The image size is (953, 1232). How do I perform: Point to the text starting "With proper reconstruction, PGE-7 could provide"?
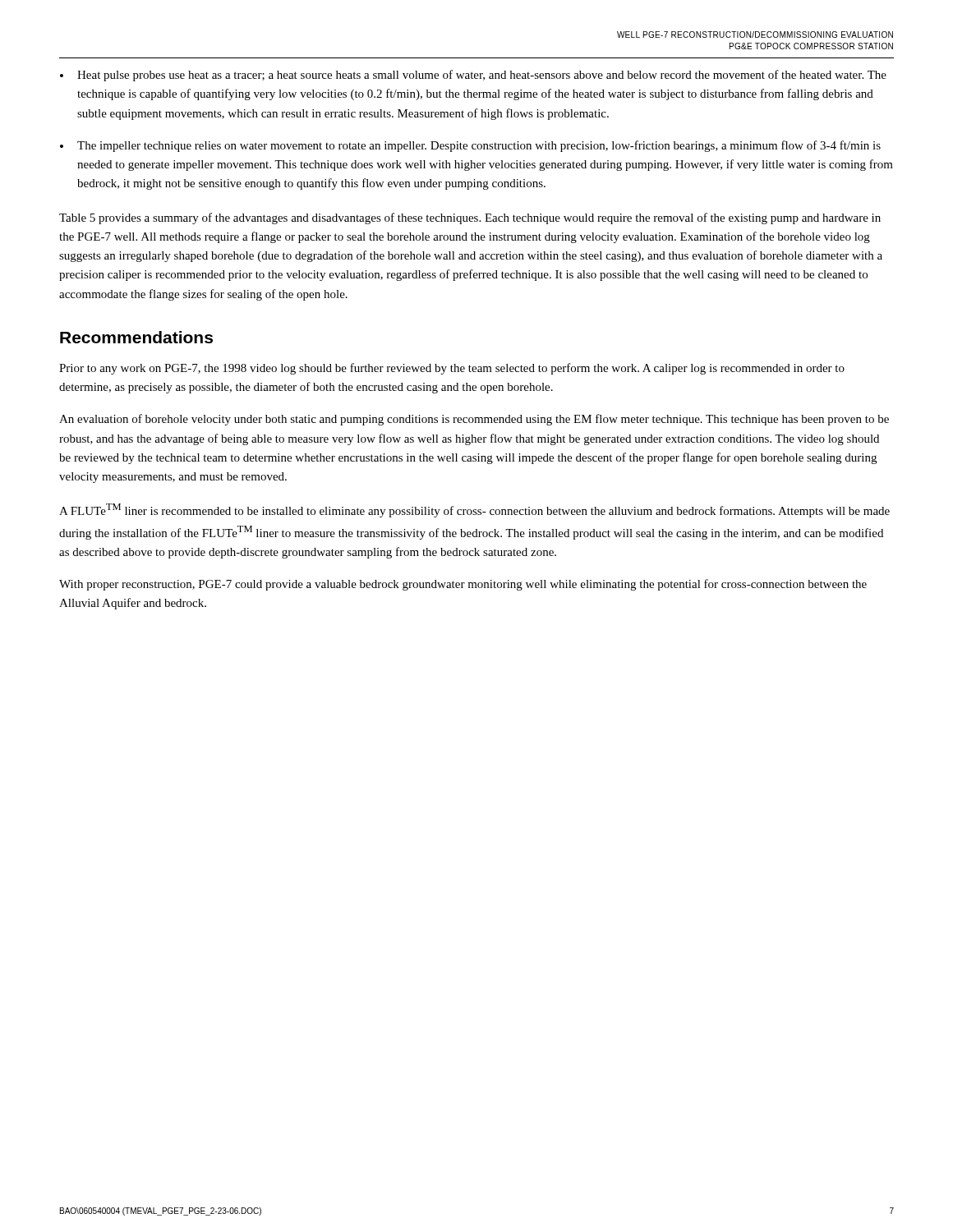click(x=463, y=594)
